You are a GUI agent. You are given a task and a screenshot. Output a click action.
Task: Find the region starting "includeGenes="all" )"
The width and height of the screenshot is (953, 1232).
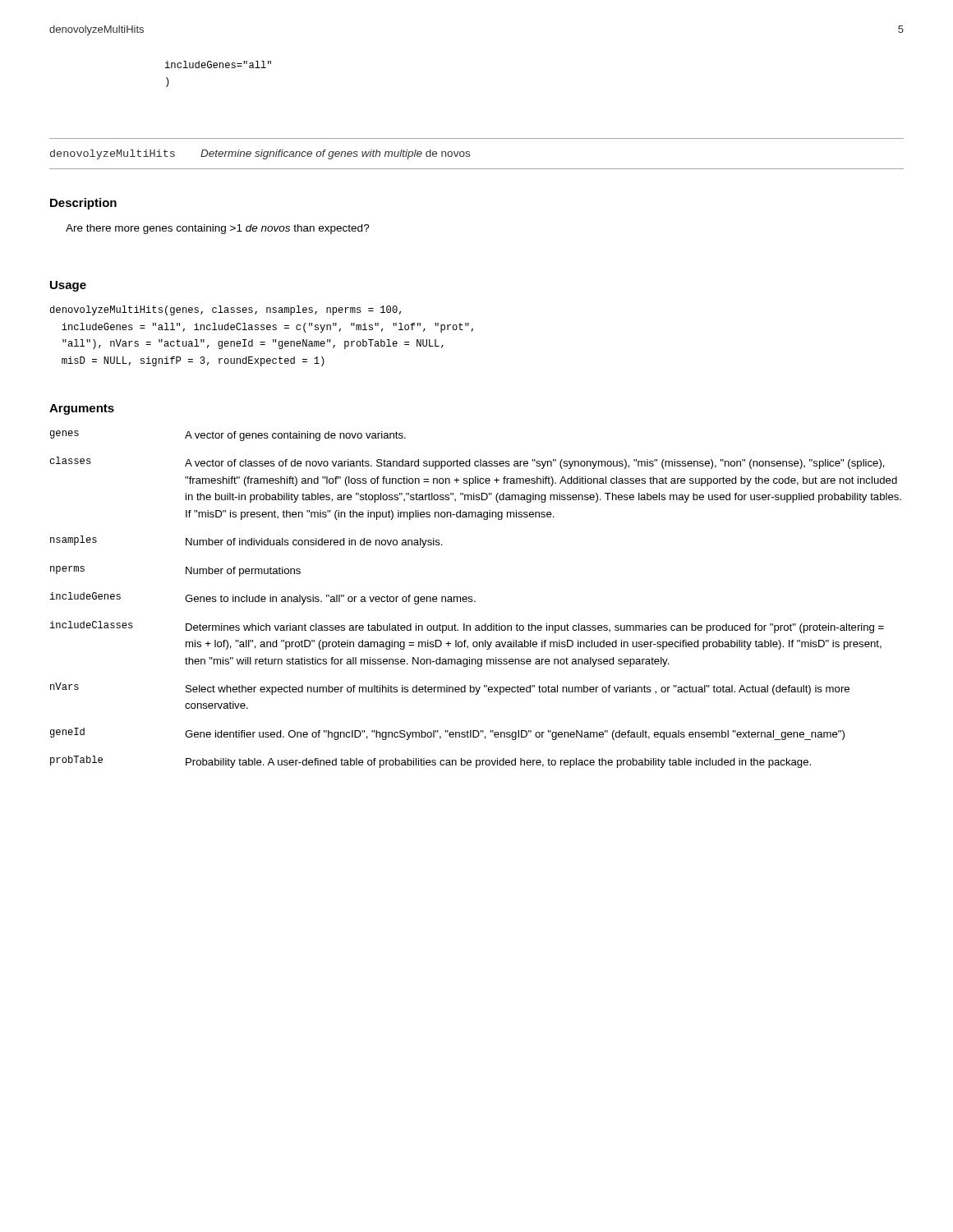pos(218,74)
